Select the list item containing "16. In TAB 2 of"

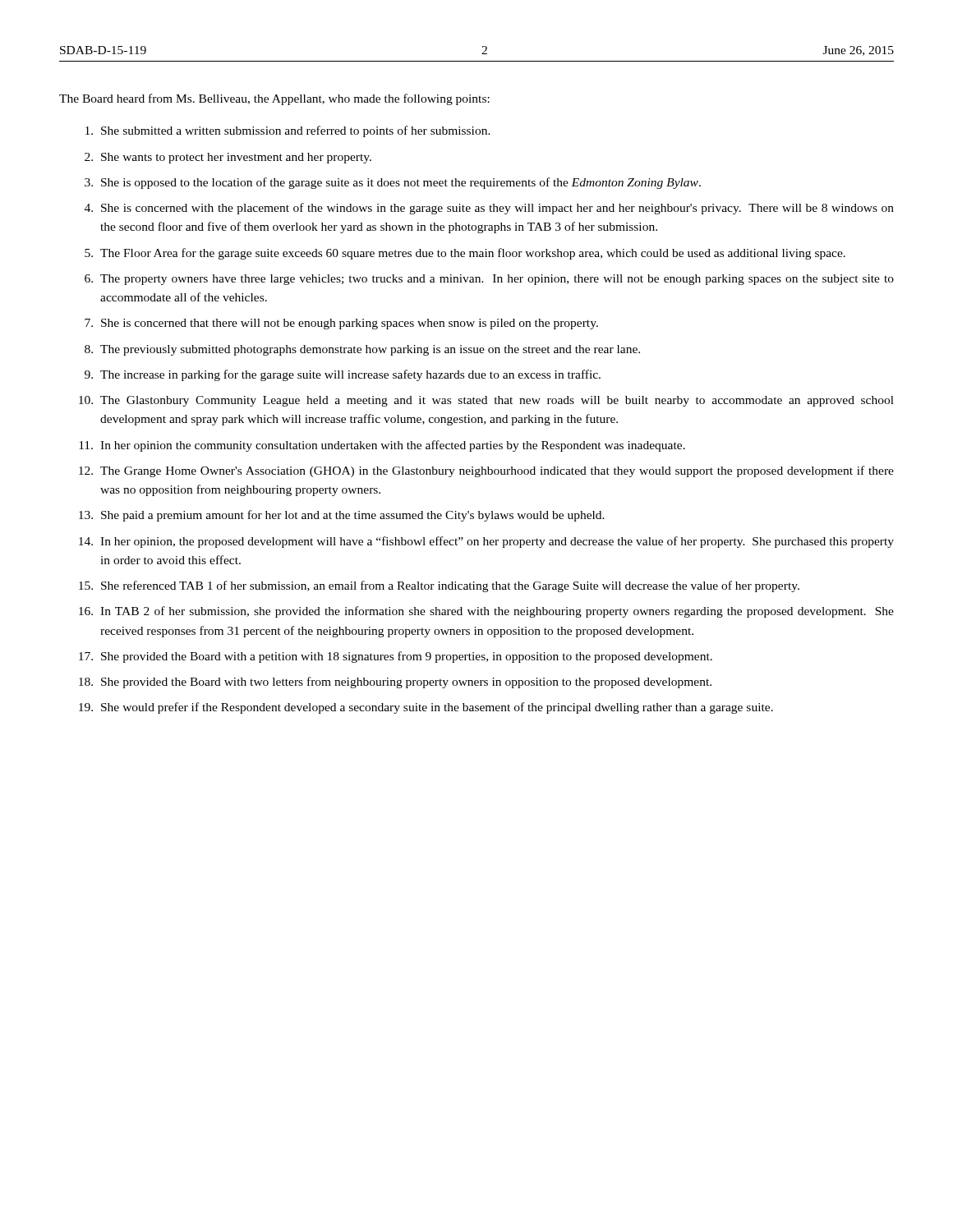(476, 621)
